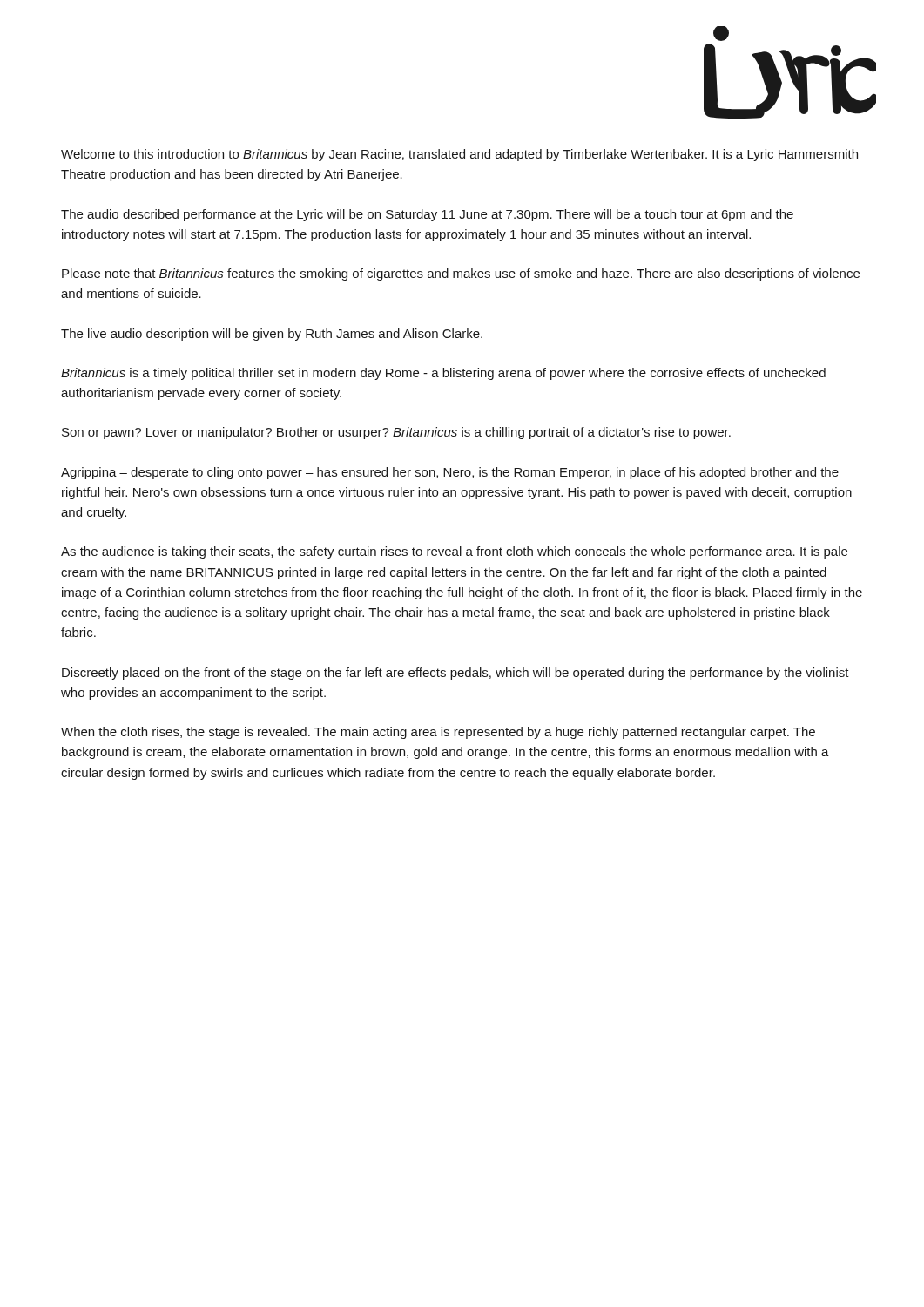Locate the block starting "Please note that Britannicus features"

point(461,283)
